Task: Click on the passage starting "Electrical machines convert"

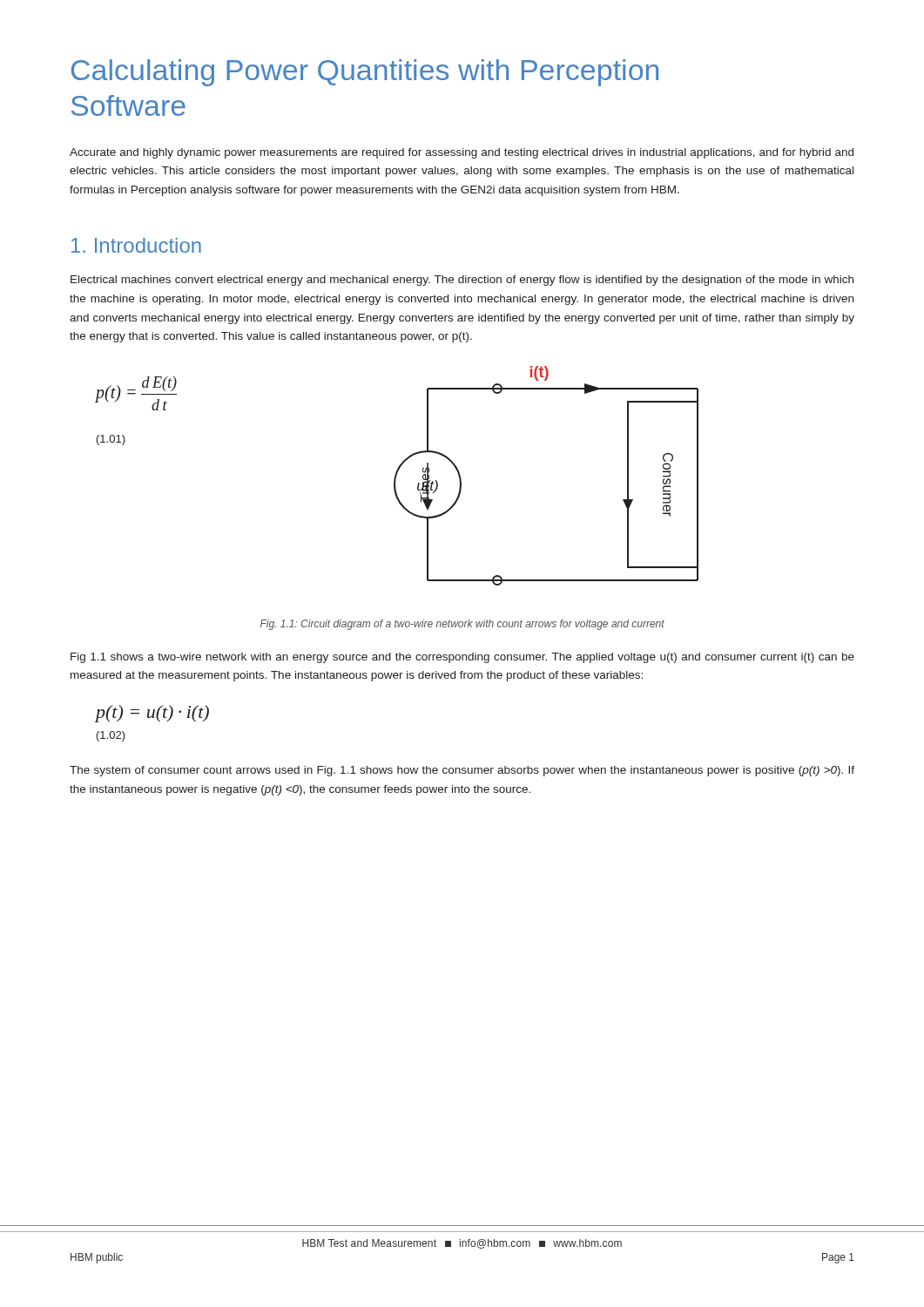Action: 462,308
